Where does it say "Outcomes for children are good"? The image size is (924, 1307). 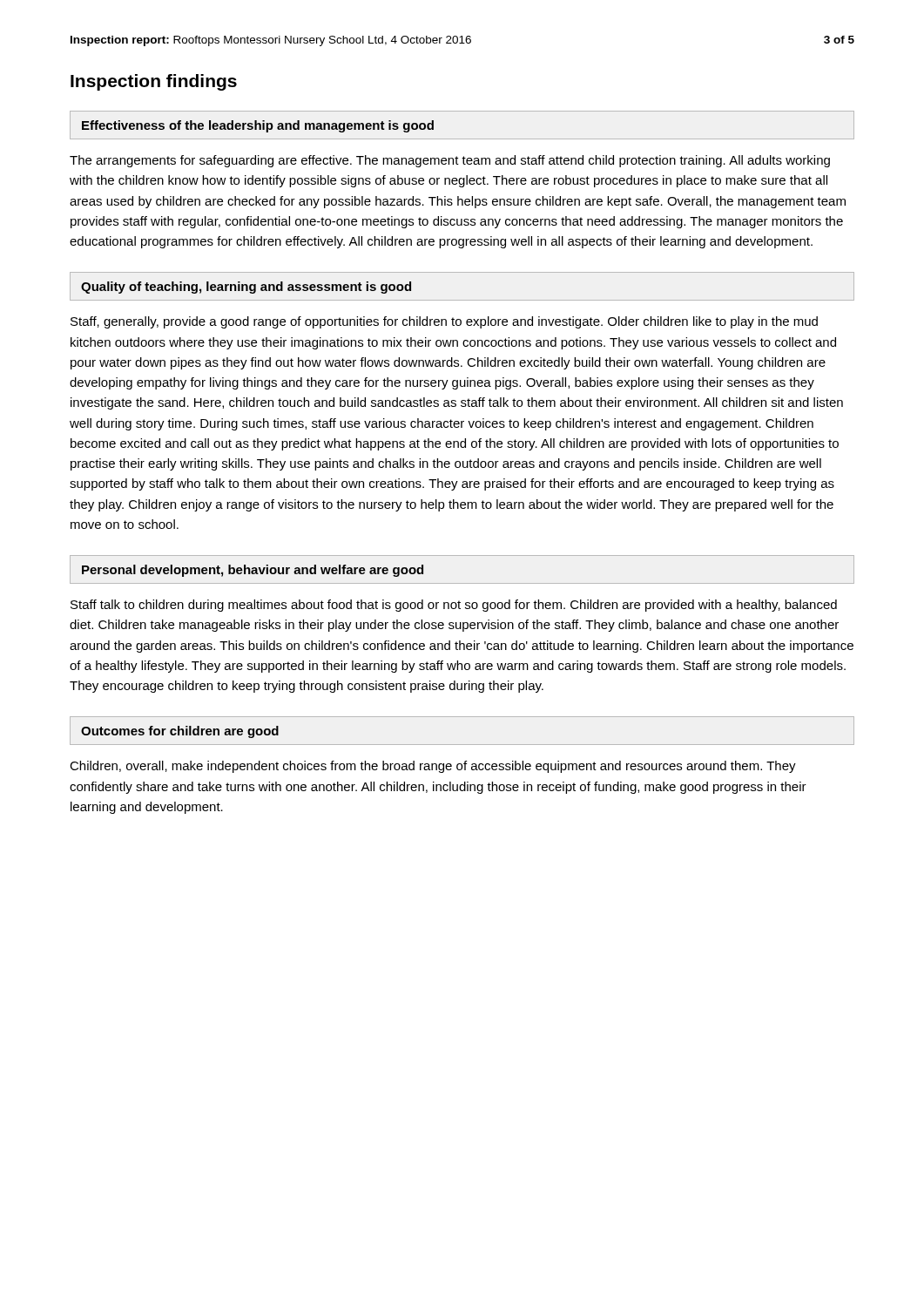pos(180,731)
